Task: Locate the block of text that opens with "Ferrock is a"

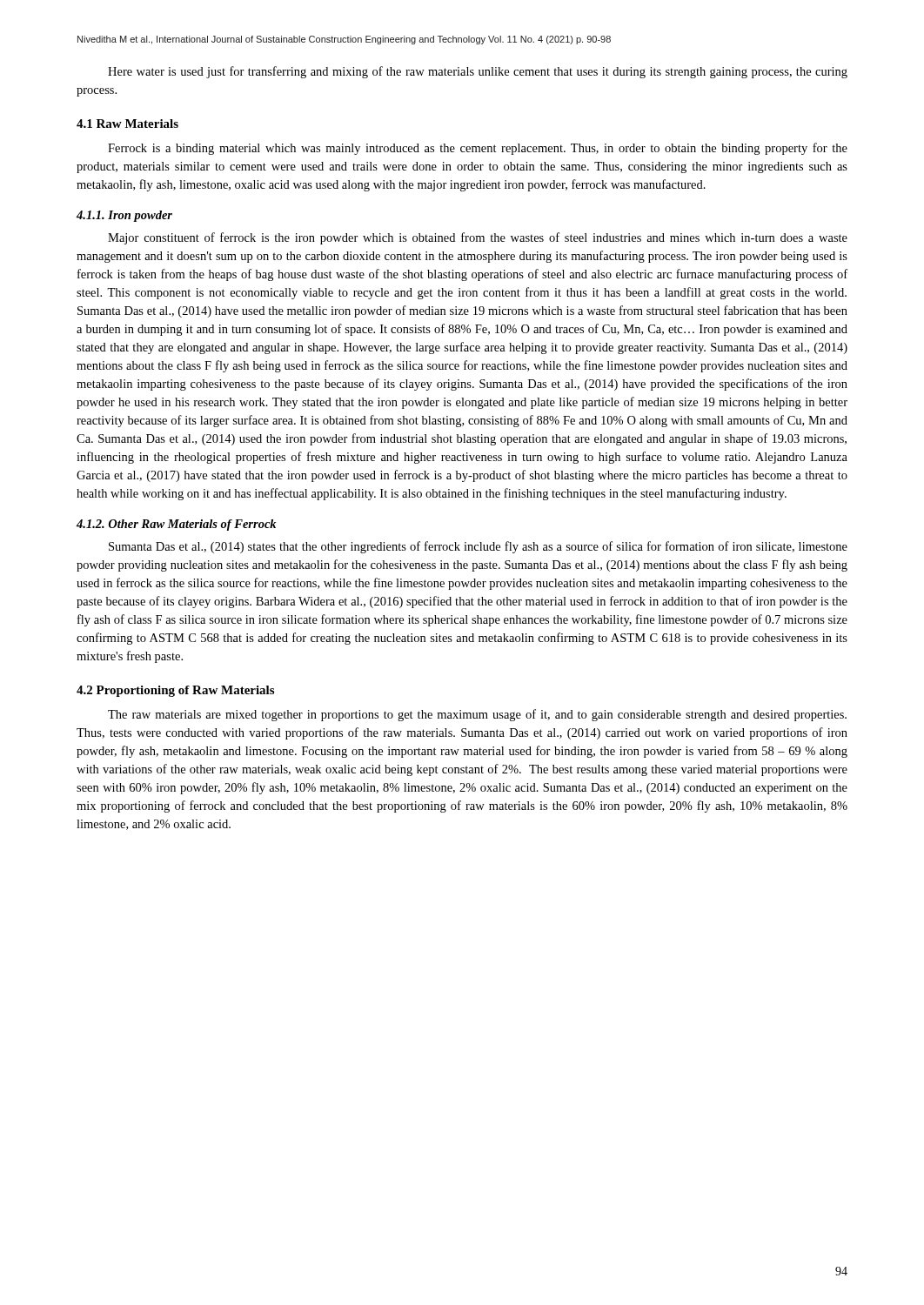Action: click(462, 166)
